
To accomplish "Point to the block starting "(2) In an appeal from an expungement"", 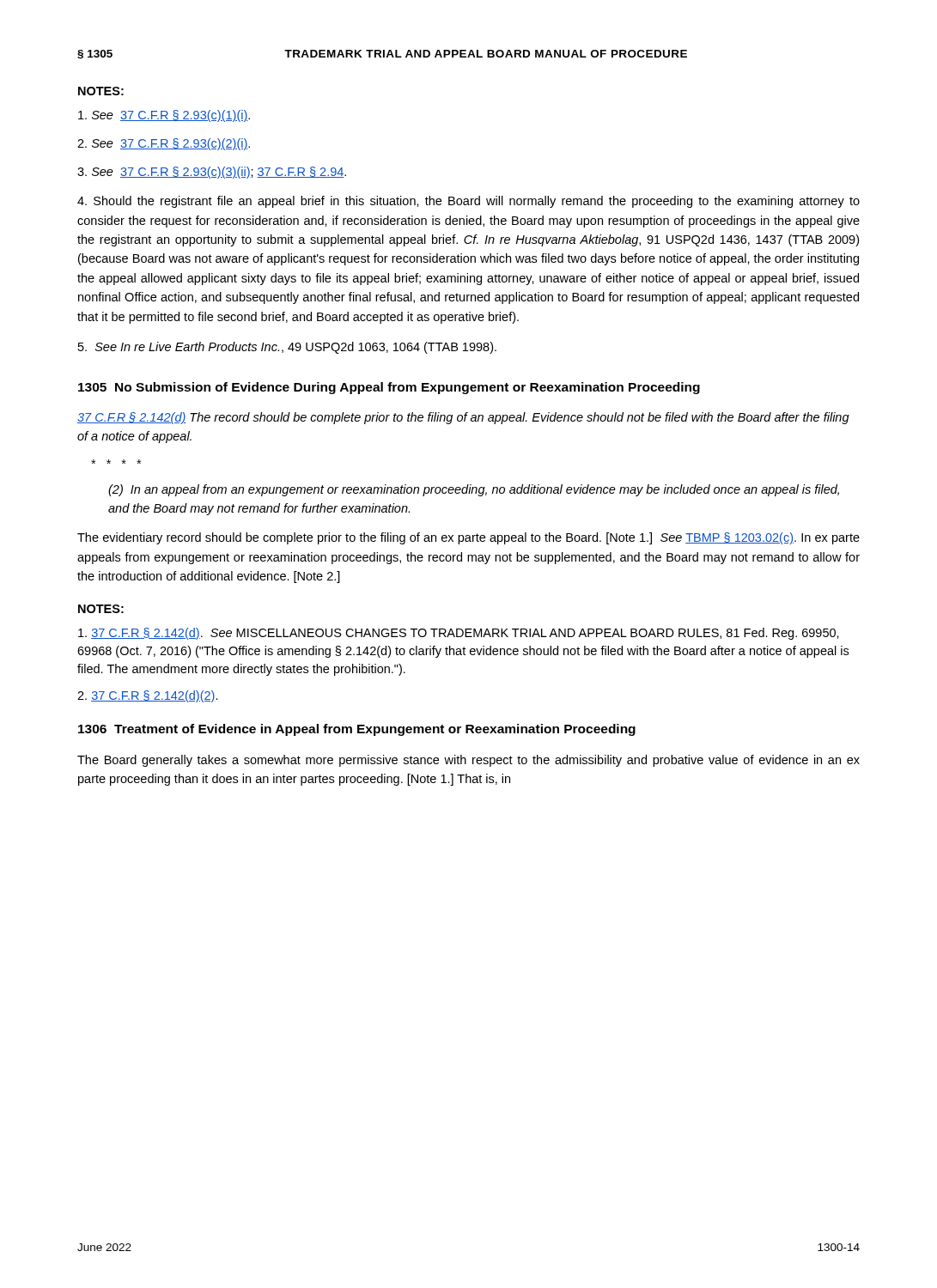I will (474, 499).
